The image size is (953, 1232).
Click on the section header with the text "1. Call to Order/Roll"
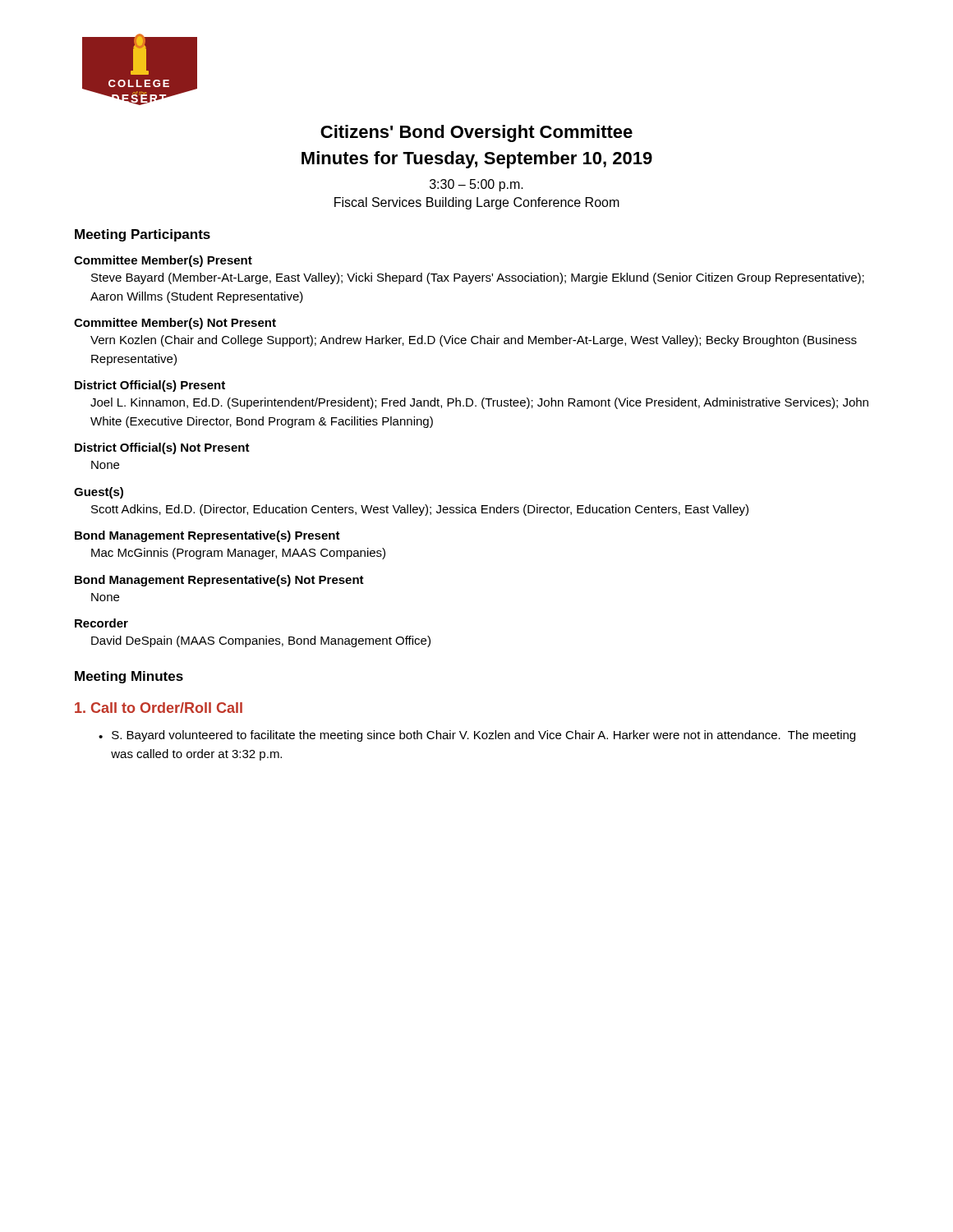[x=159, y=708]
